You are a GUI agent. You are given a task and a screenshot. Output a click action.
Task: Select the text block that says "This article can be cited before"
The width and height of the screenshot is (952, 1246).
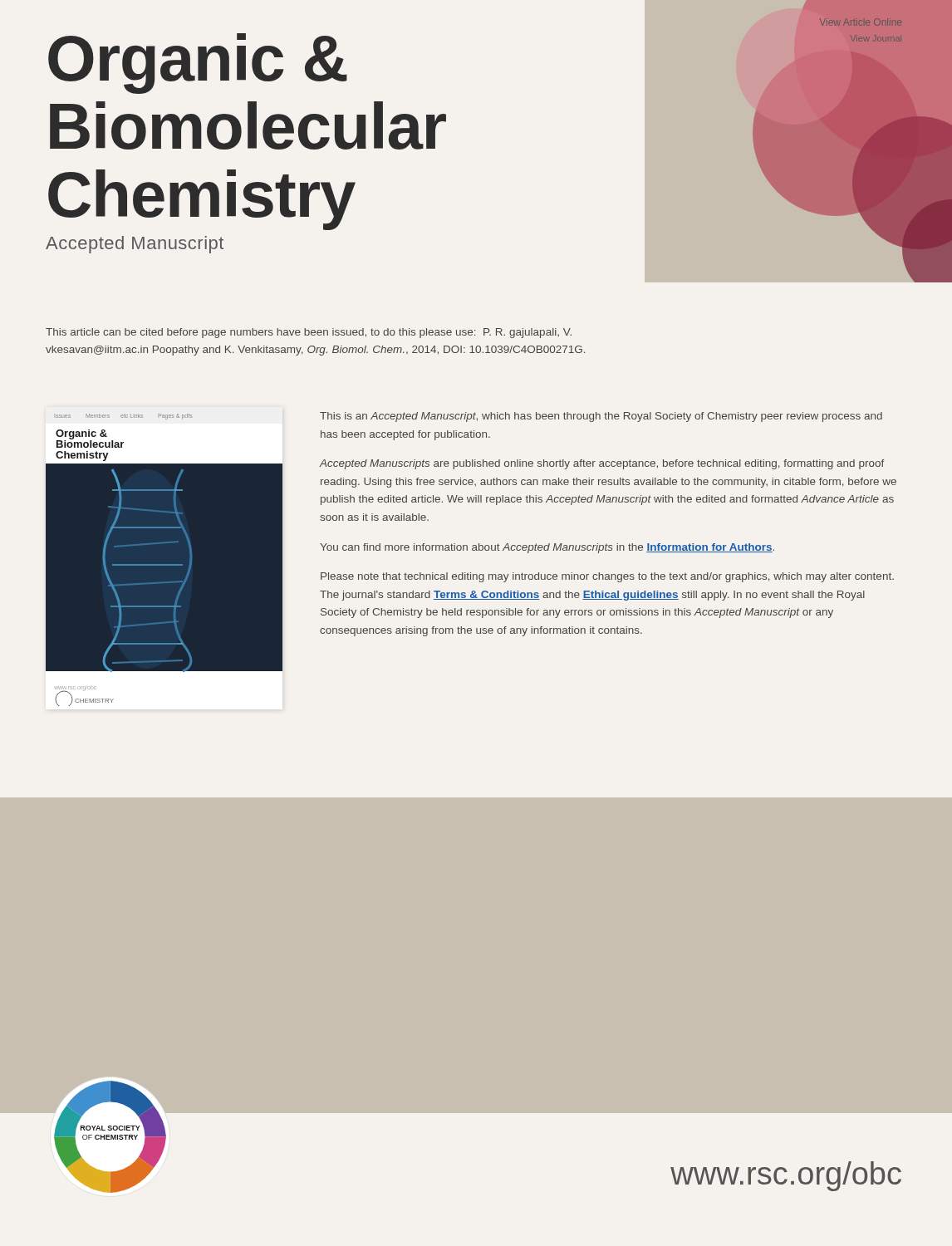coord(316,341)
